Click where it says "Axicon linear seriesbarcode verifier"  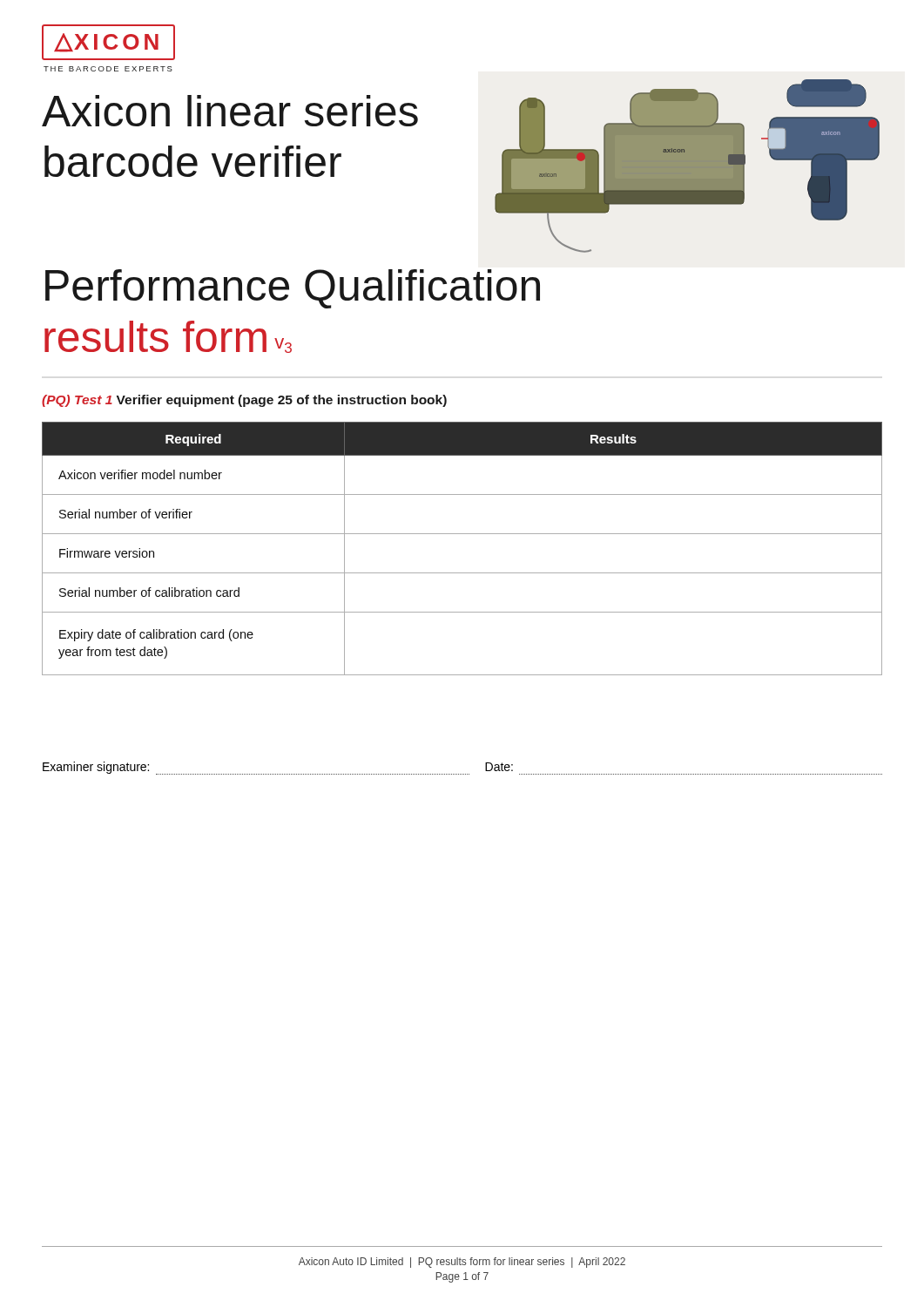pos(246,137)
